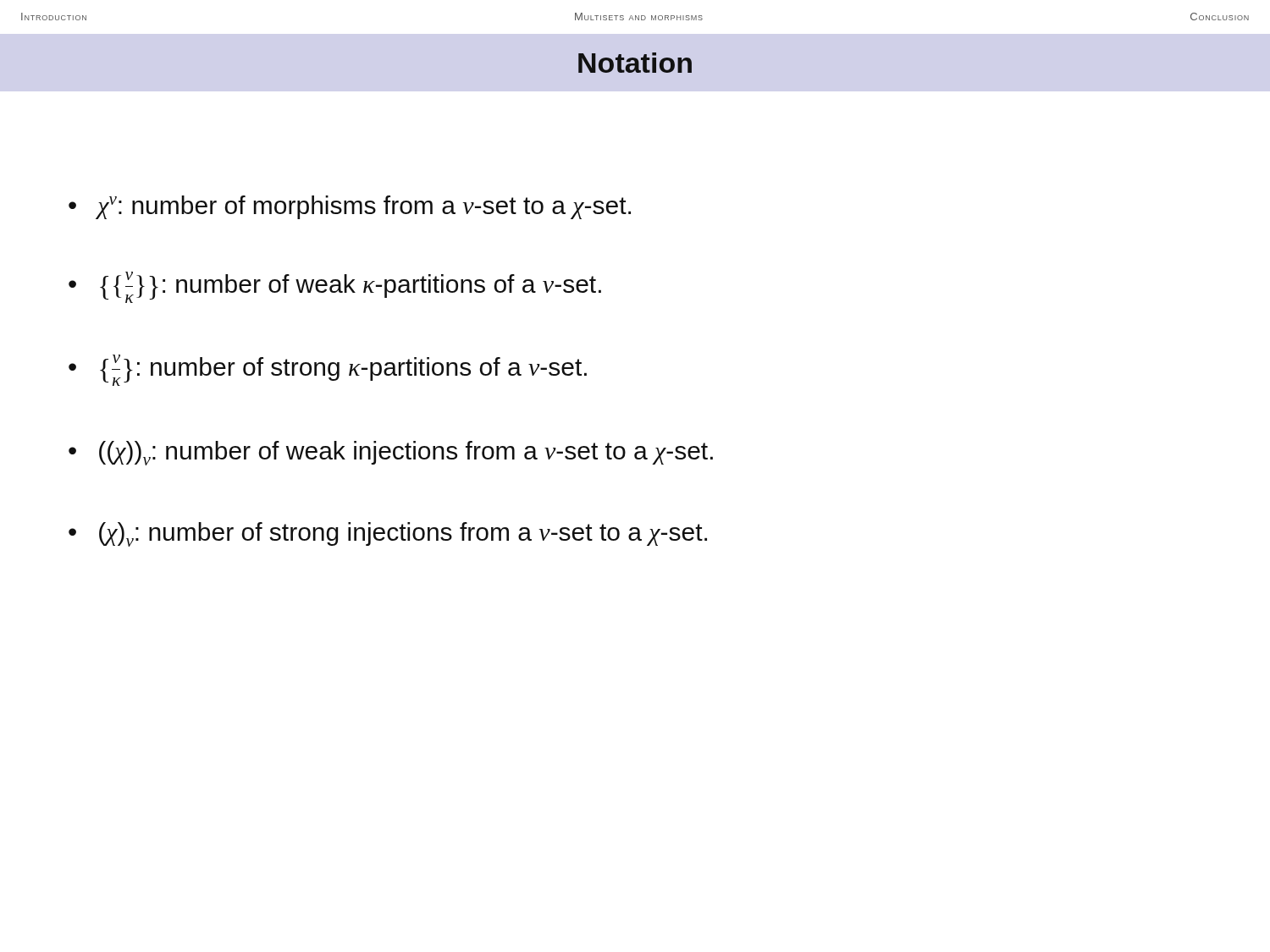Point to the element starting "• {{νκ}}: number"
This screenshot has width=1270, height=952.
tap(335, 286)
